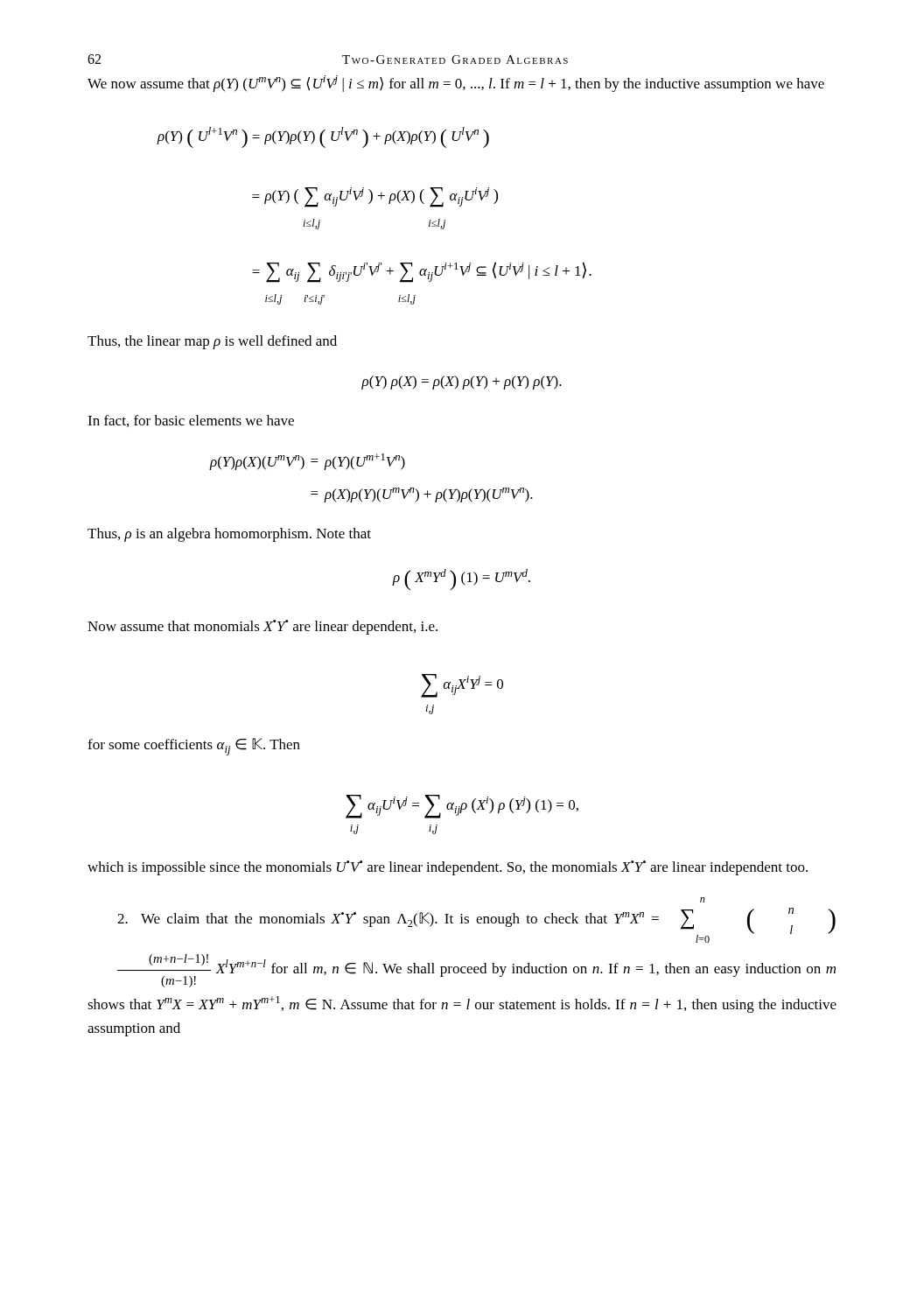Click the formula that begins "ρ(Y) ( Ul+1Vn ) = ρ(Y)ρ(Y) ( UlVn"
This screenshot has width=924, height=1313.
click(x=375, y=212)
